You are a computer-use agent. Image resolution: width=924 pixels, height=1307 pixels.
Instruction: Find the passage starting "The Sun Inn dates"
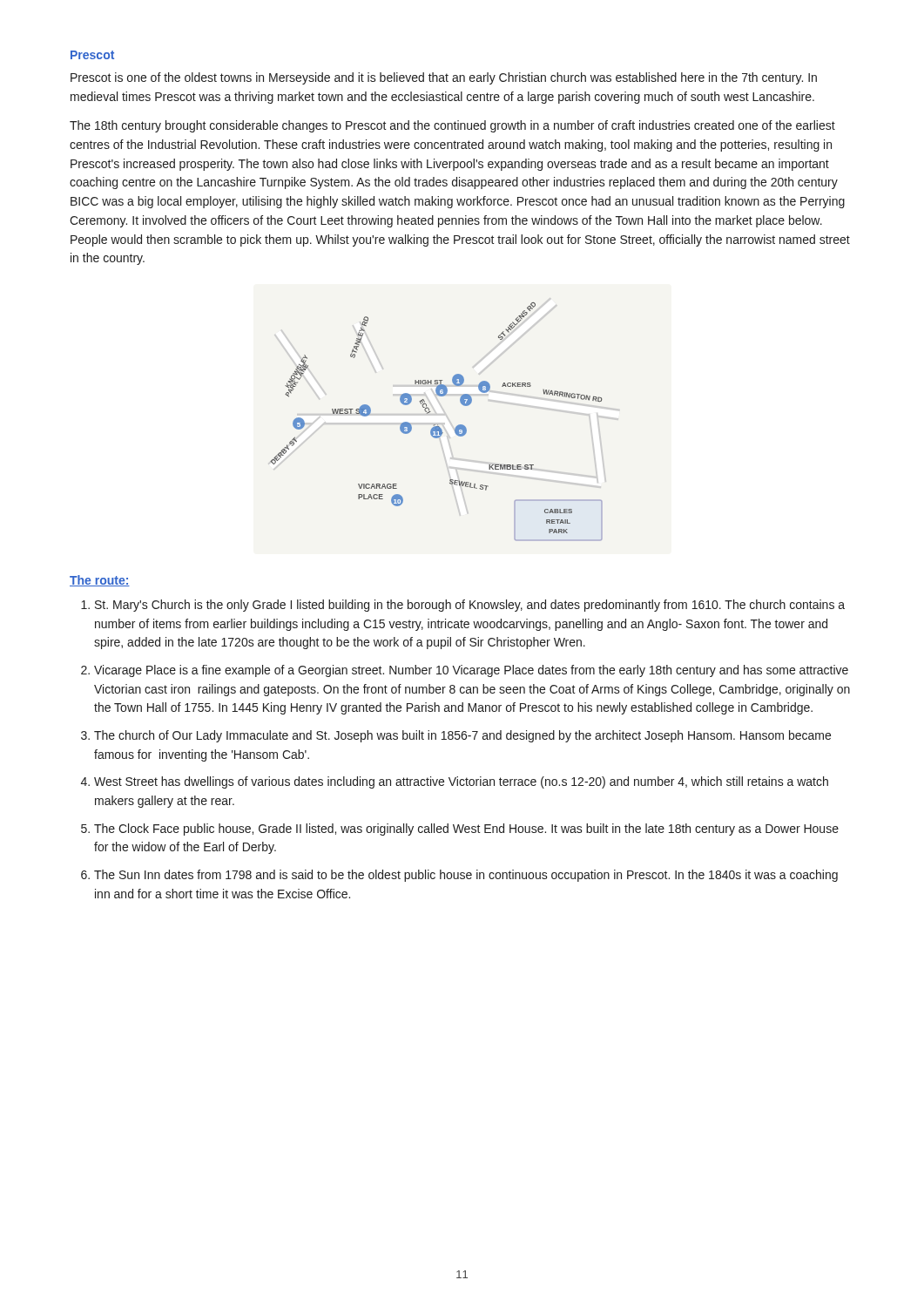pos(466,884)
